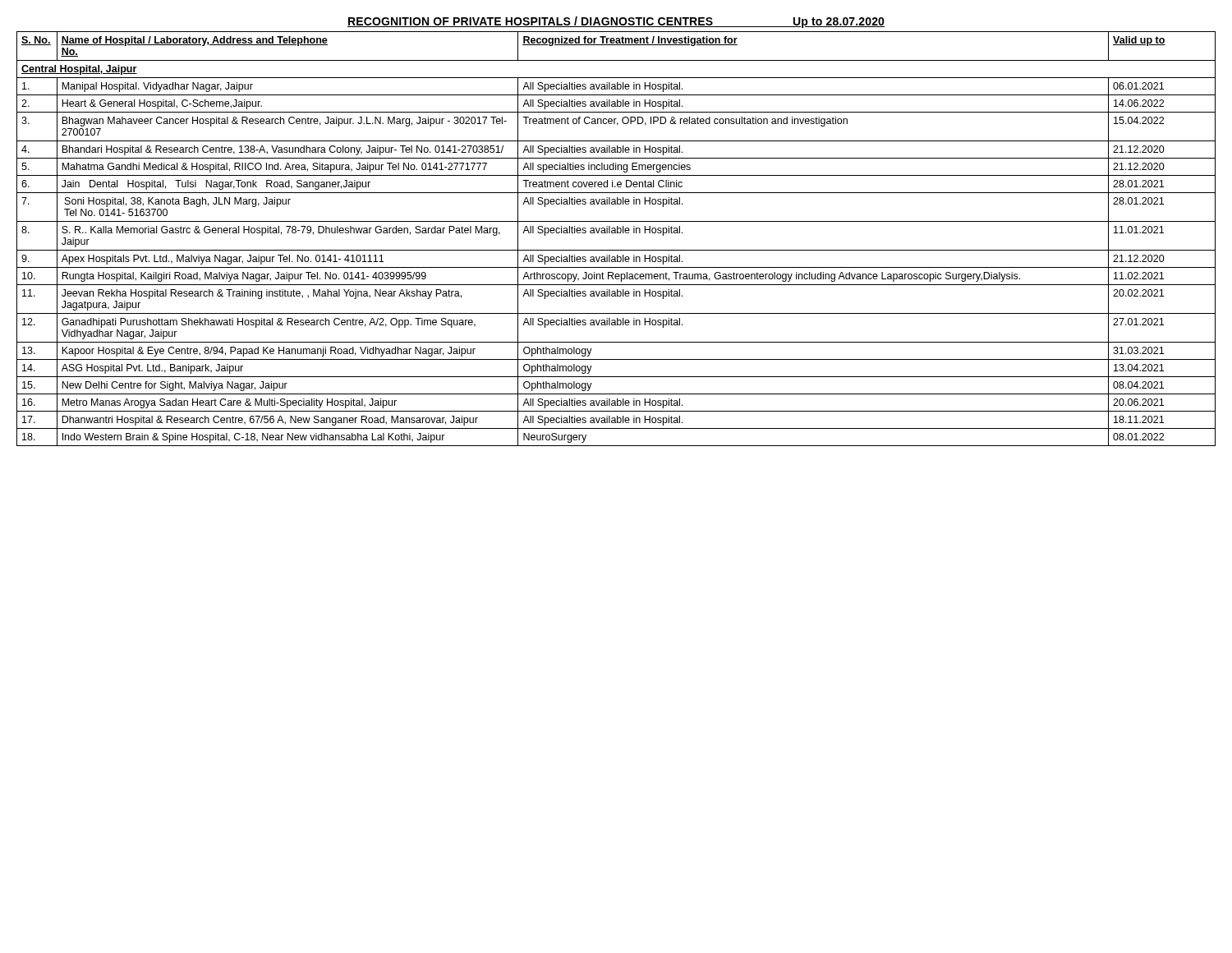The image size is (1232, 953).
Task: Find the title that says "RECOGNITION OF PRIVATE"
Action: pos(616,21)
